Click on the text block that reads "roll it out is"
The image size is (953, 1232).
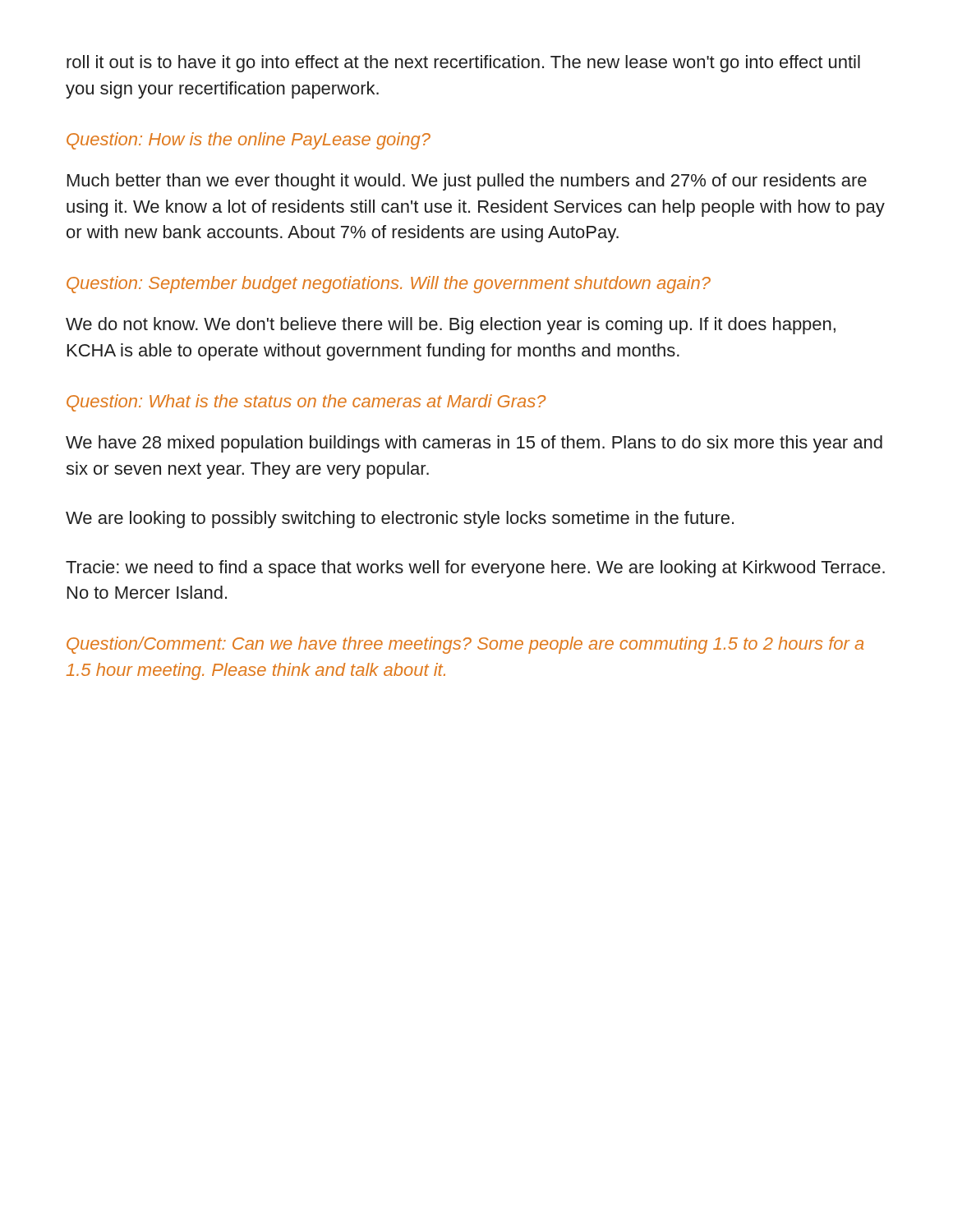click(x=463, y=75)
